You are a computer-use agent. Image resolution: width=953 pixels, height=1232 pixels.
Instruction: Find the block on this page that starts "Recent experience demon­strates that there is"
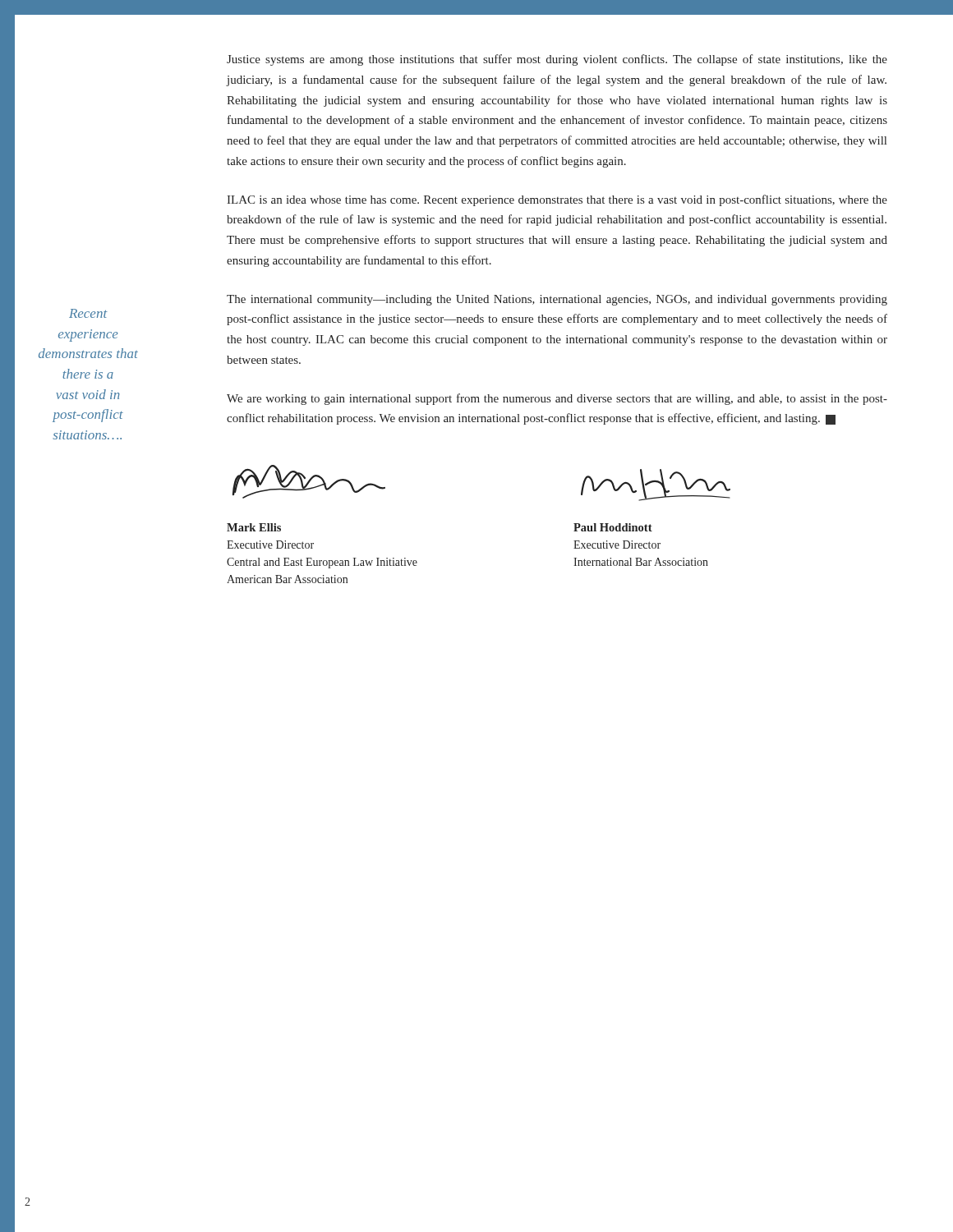88,374
